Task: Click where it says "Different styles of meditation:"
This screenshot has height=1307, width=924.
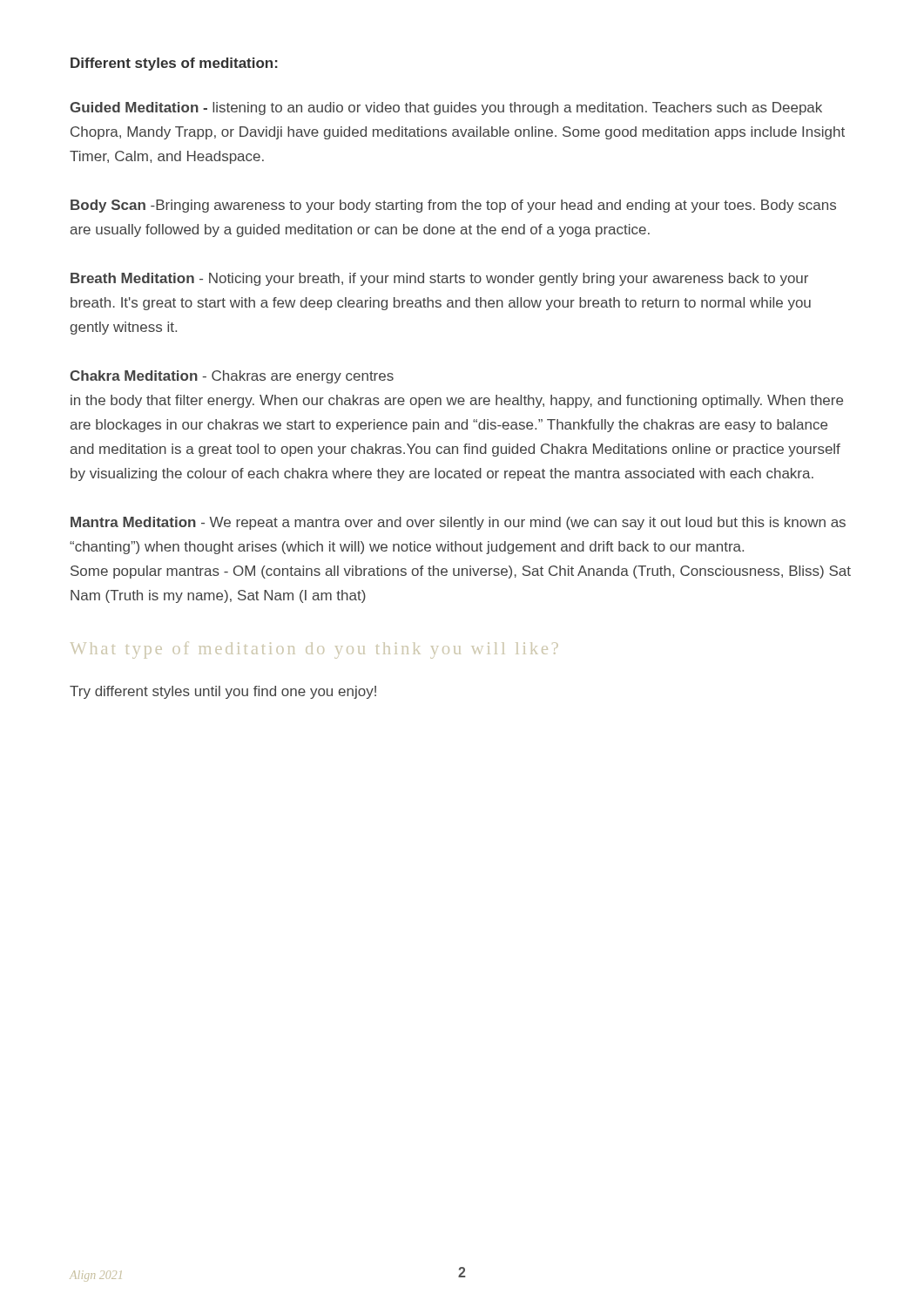Action: click(x=174, y=63)
